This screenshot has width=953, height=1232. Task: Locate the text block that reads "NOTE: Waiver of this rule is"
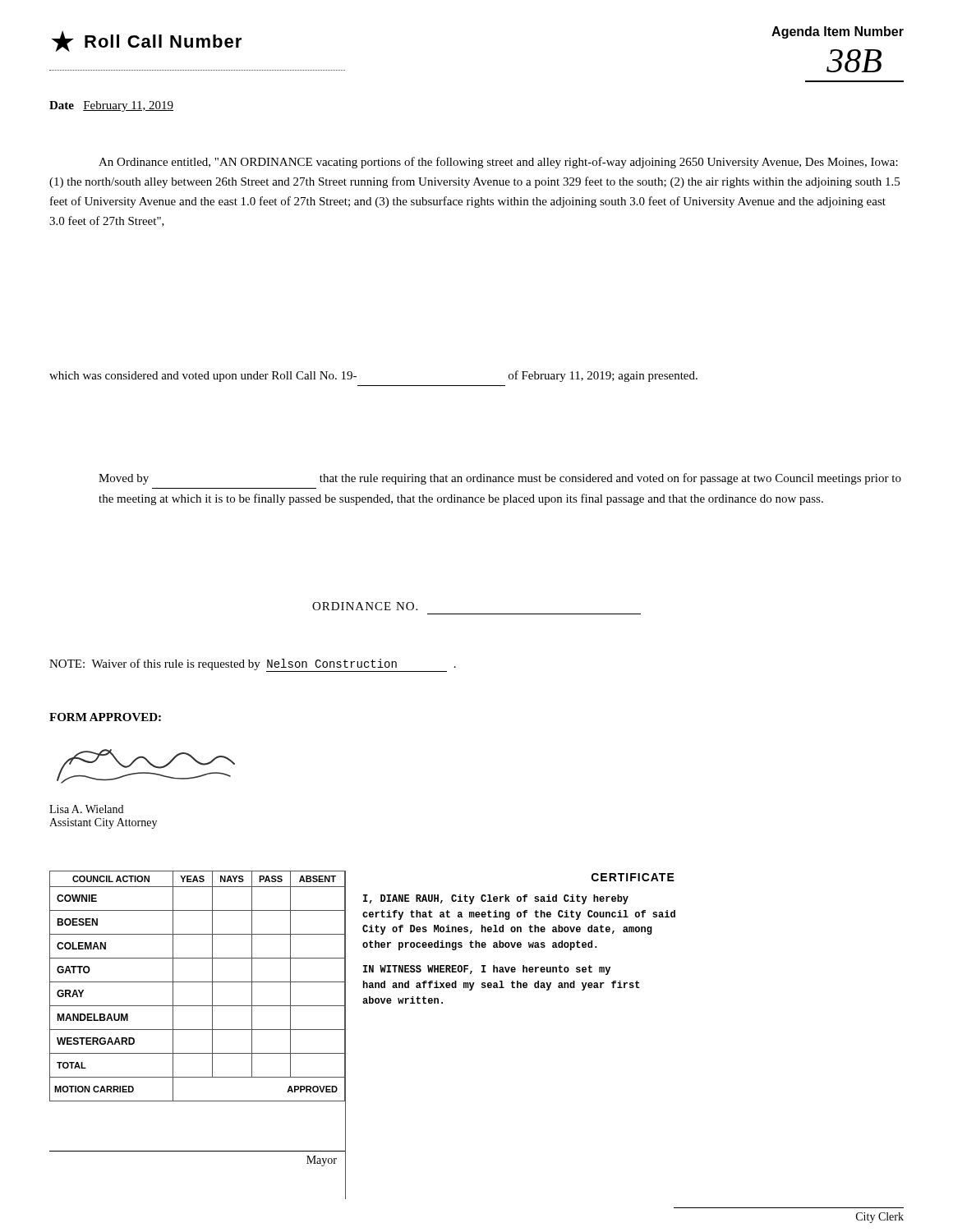(x=253, y=664)
